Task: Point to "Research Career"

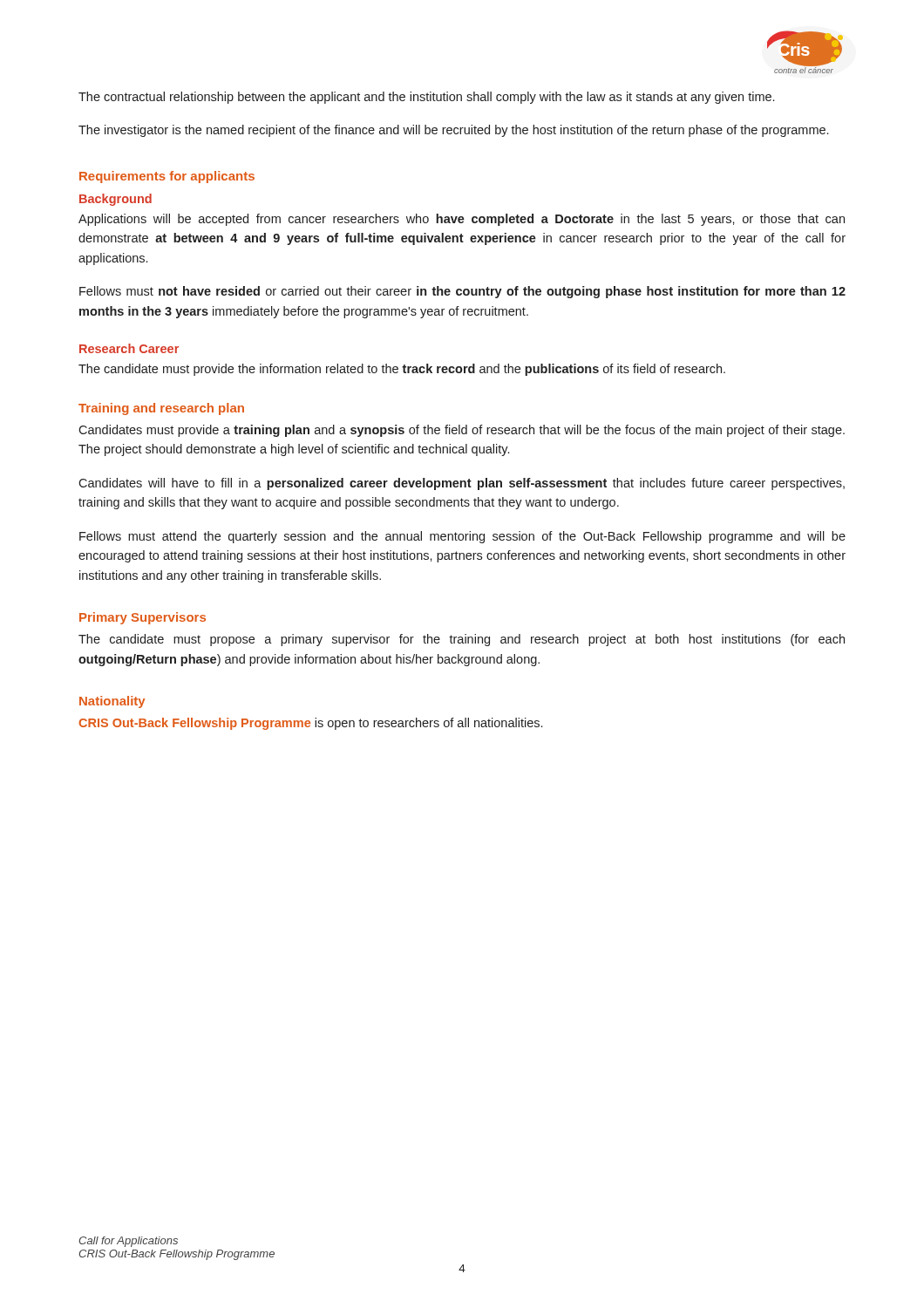Action: (x=129, y=349)
